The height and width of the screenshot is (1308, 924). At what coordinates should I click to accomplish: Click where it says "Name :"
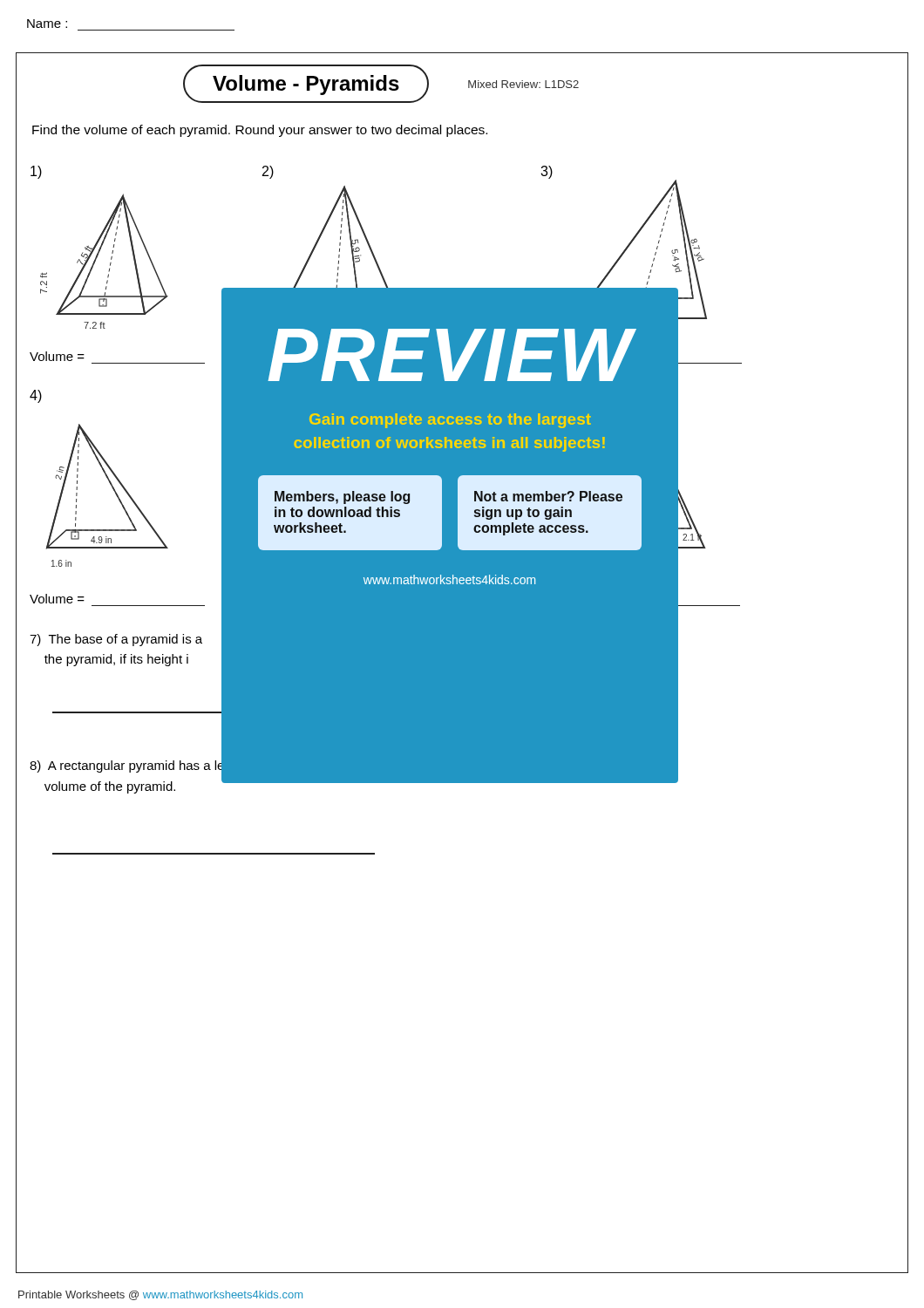(130, 23)
